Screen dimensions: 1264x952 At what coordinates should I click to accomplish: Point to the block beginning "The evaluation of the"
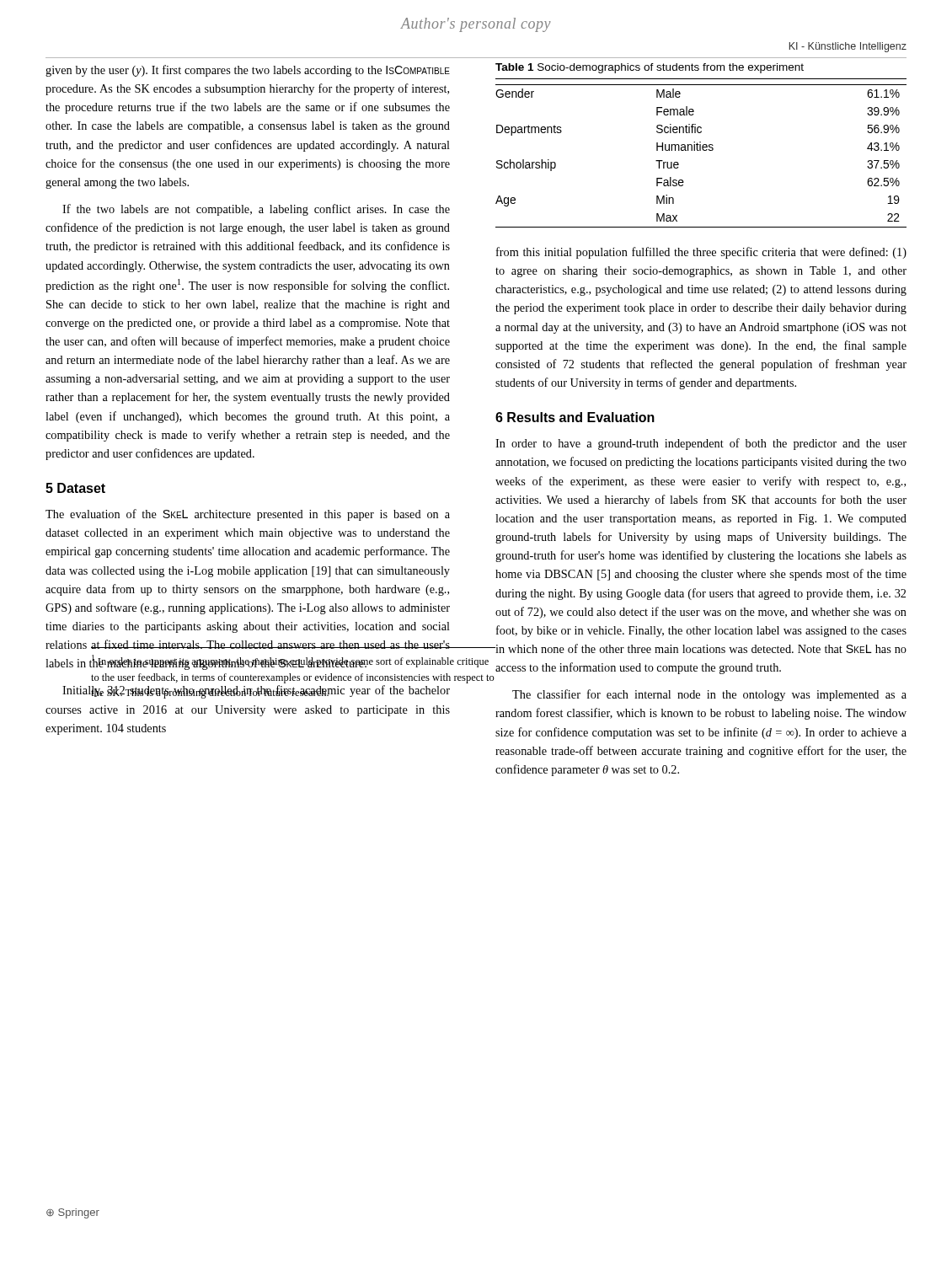click(248, 621)
